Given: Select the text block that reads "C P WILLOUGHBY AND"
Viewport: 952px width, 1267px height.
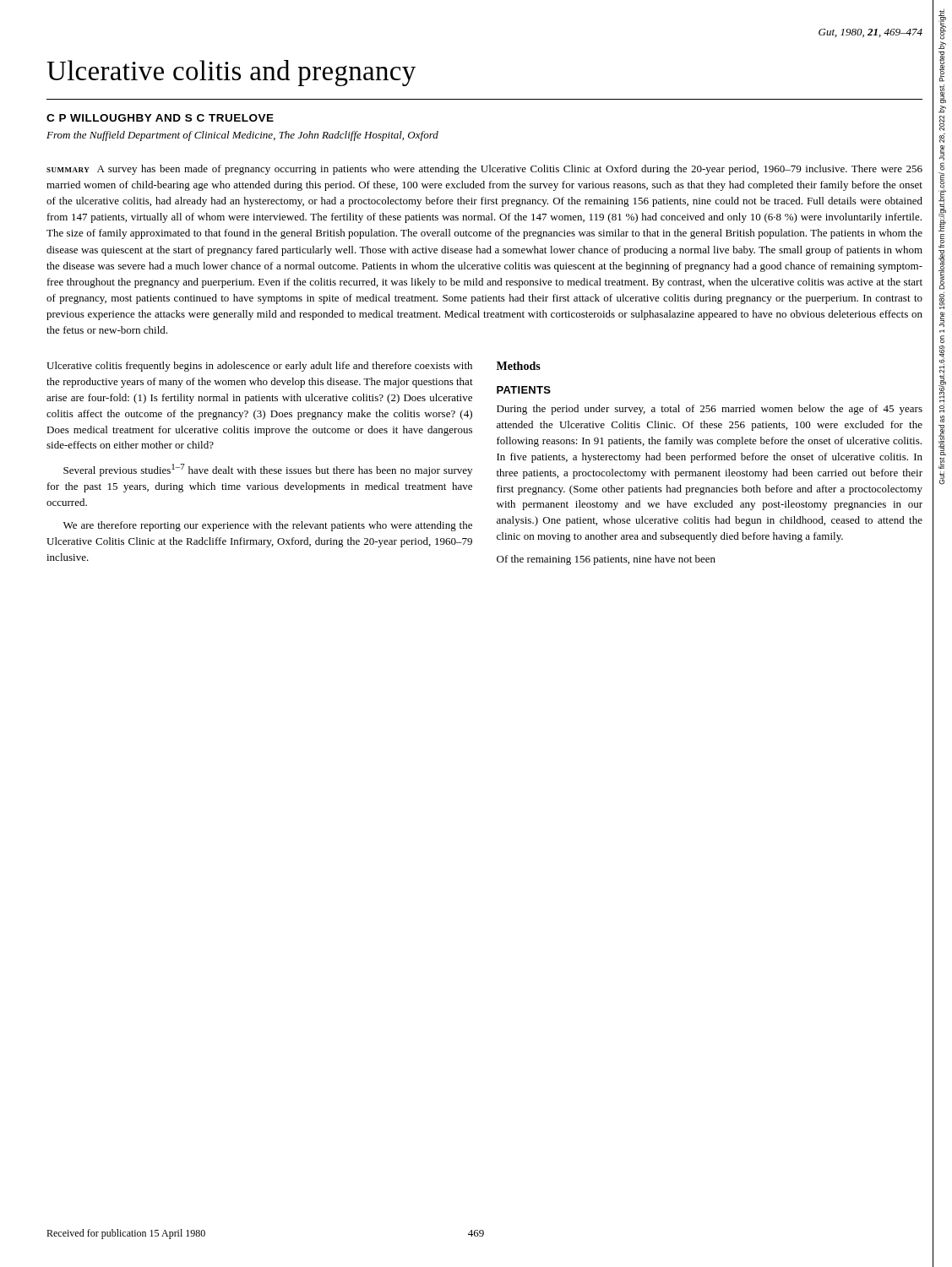Looking at the screenshot, I should coord(160,118).
